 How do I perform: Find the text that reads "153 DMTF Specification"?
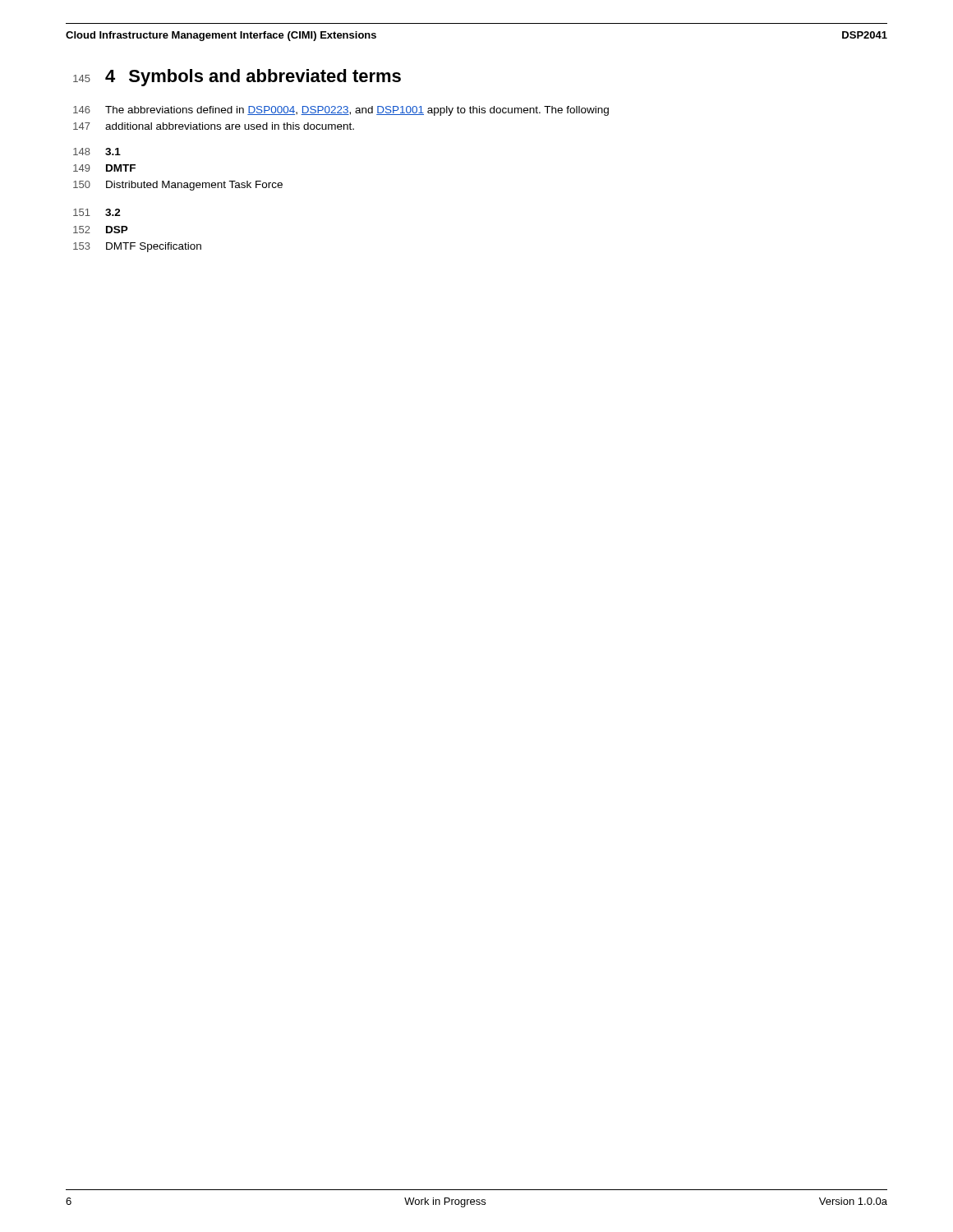click(137, 247)
